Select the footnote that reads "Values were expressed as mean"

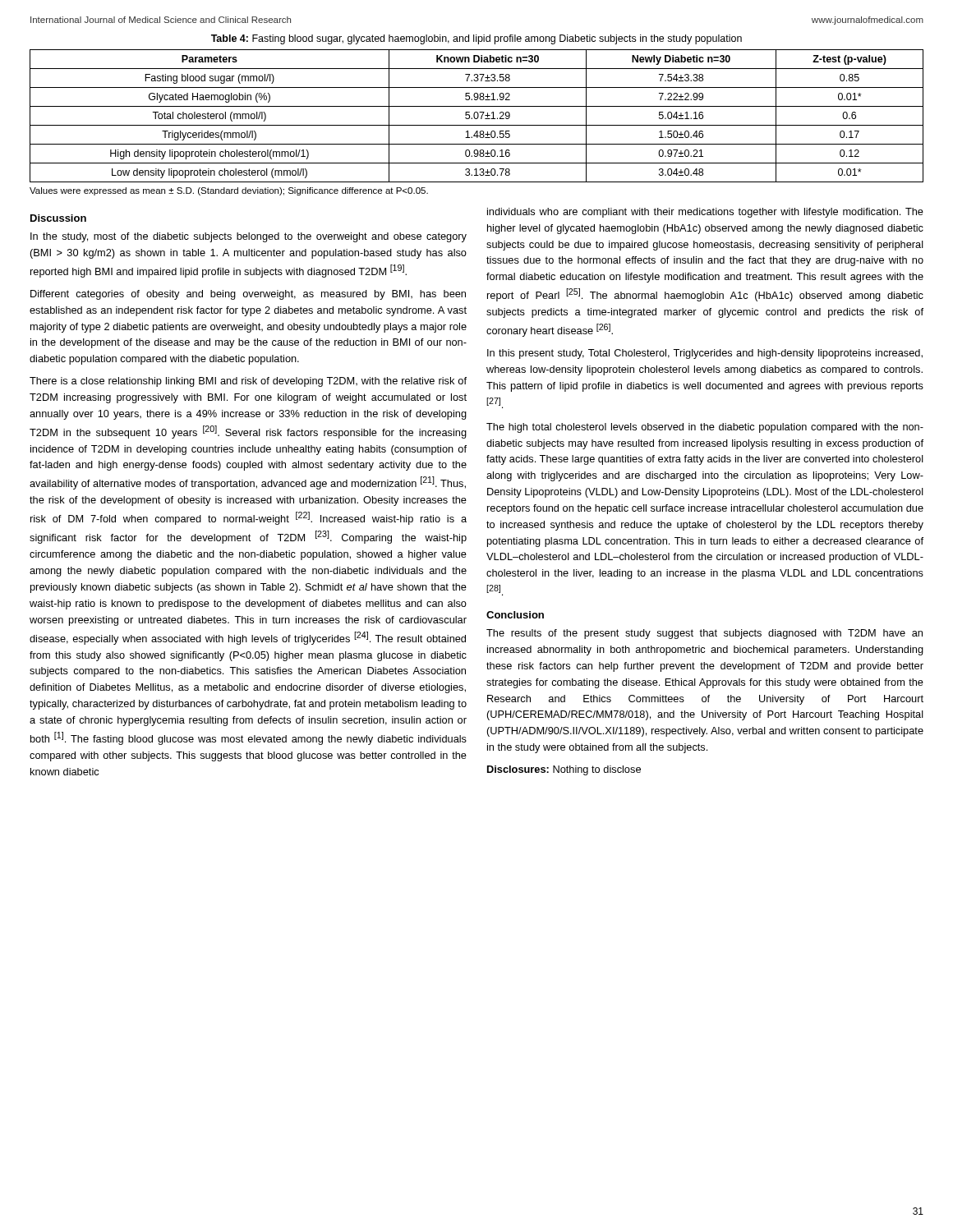[x=229, y=191]
